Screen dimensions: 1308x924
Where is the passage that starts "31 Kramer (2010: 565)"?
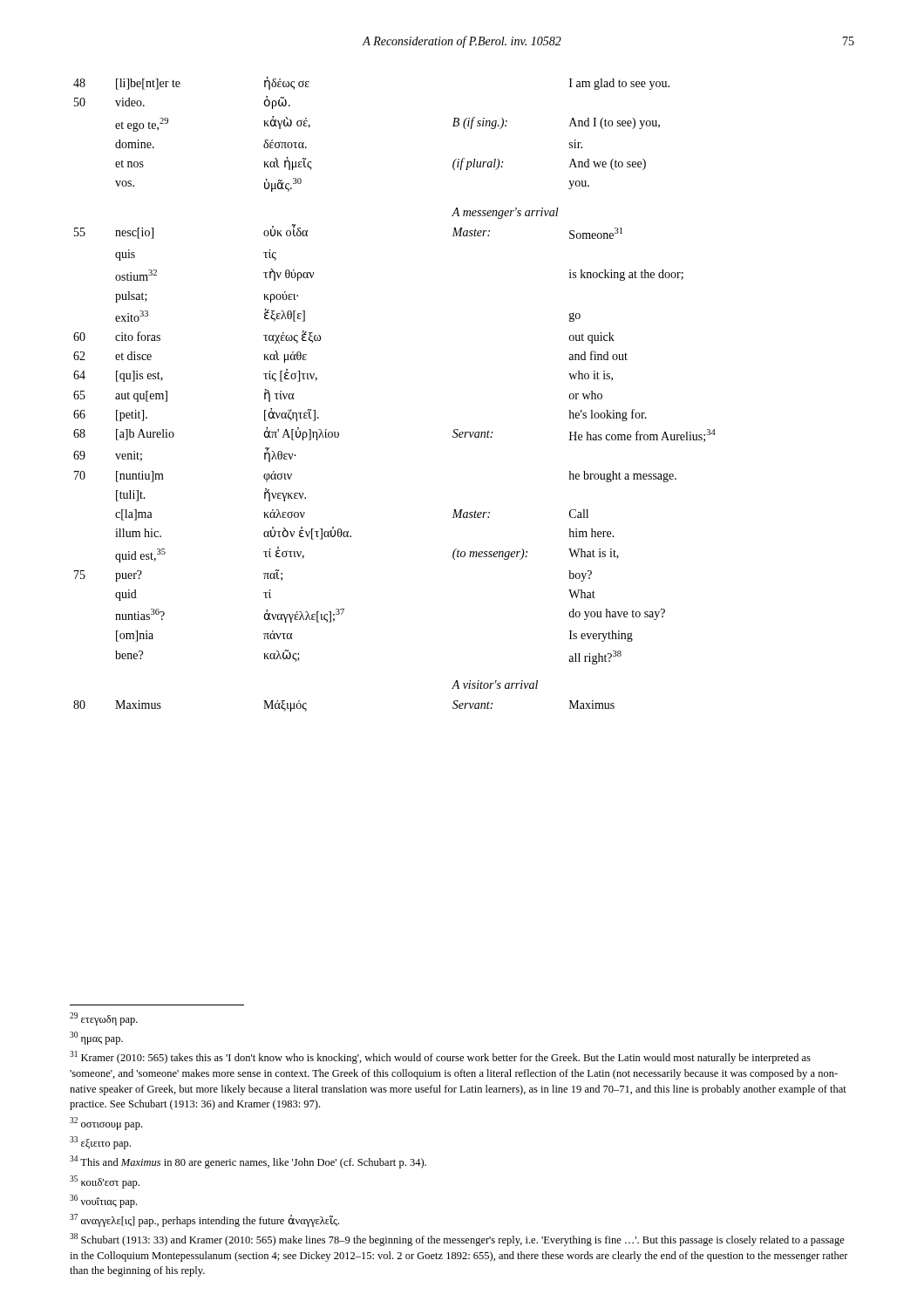tap(458, 1080)
